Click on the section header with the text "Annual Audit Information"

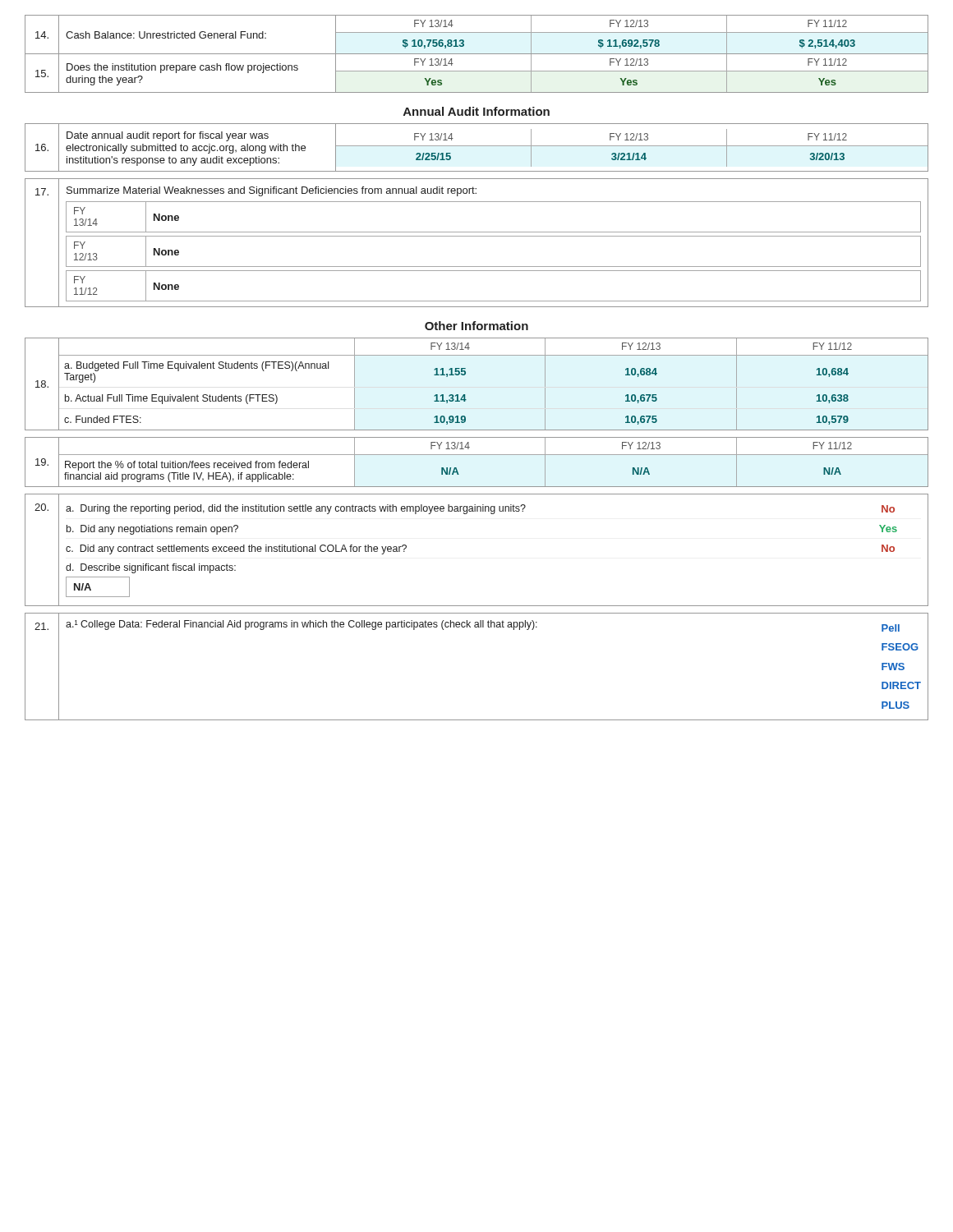(x=476, y=111)
